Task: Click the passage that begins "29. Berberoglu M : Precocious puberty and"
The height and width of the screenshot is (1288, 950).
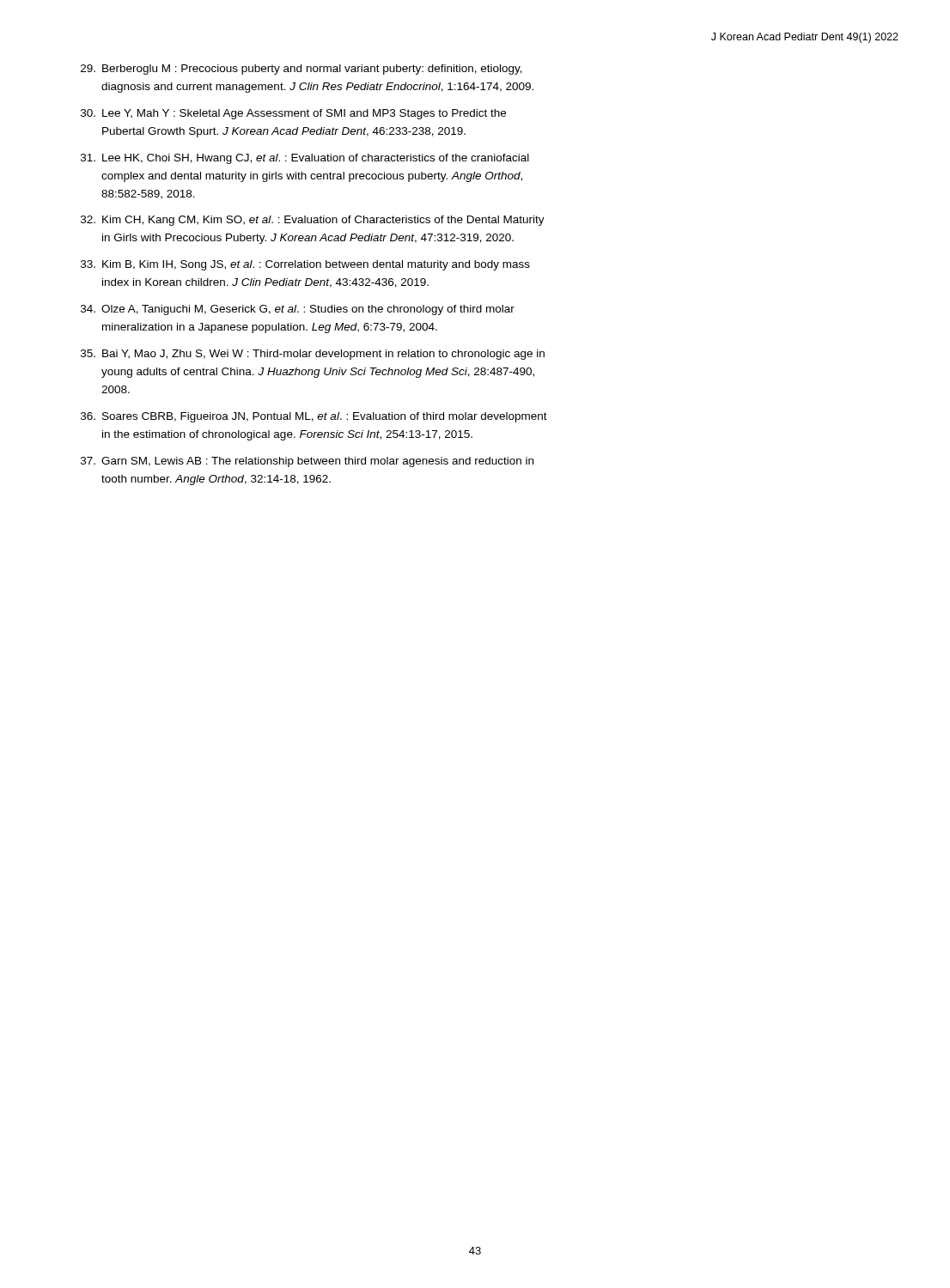Action: point(309,78)
